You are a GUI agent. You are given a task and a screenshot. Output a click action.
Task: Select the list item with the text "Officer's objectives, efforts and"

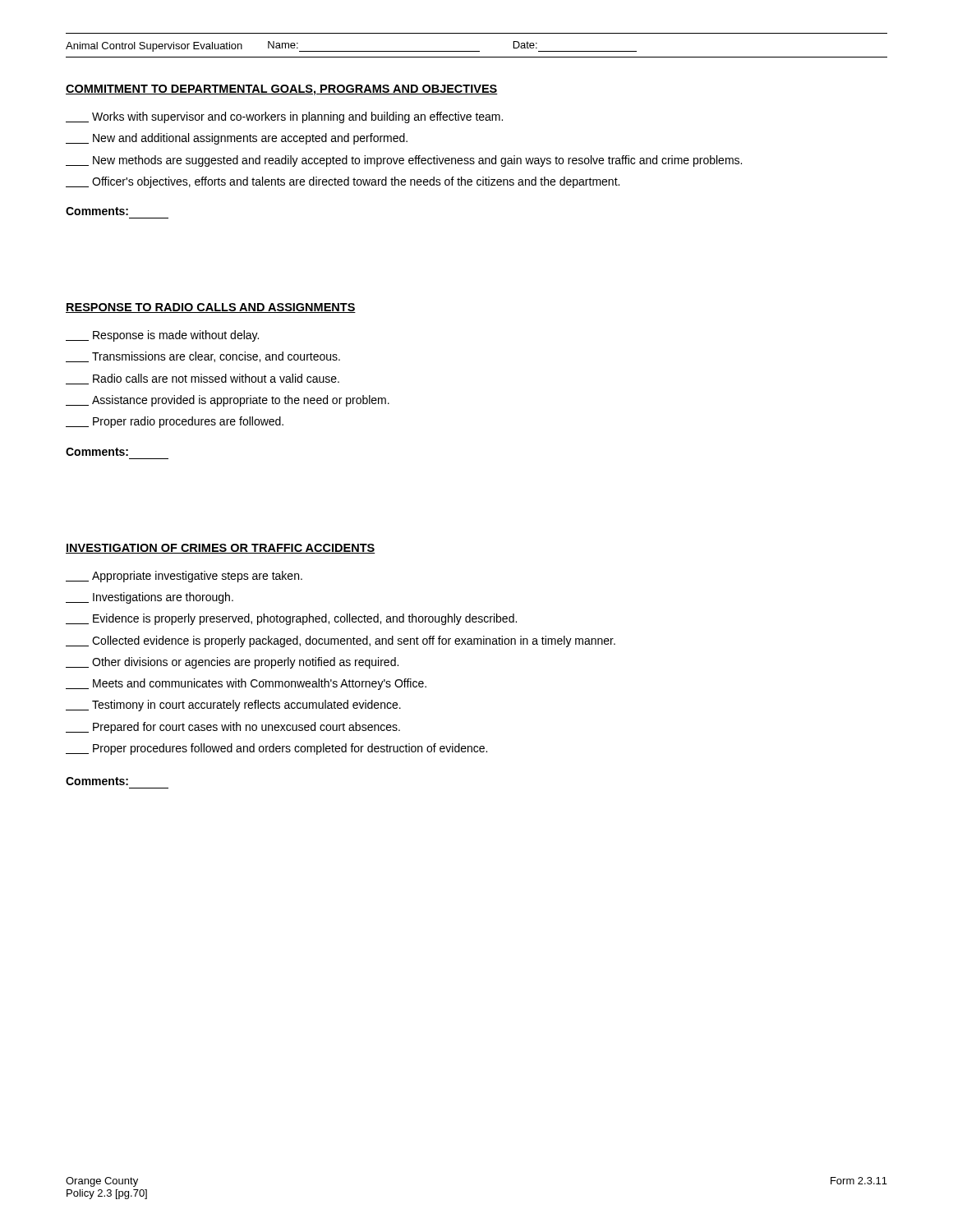click(476, 182)
